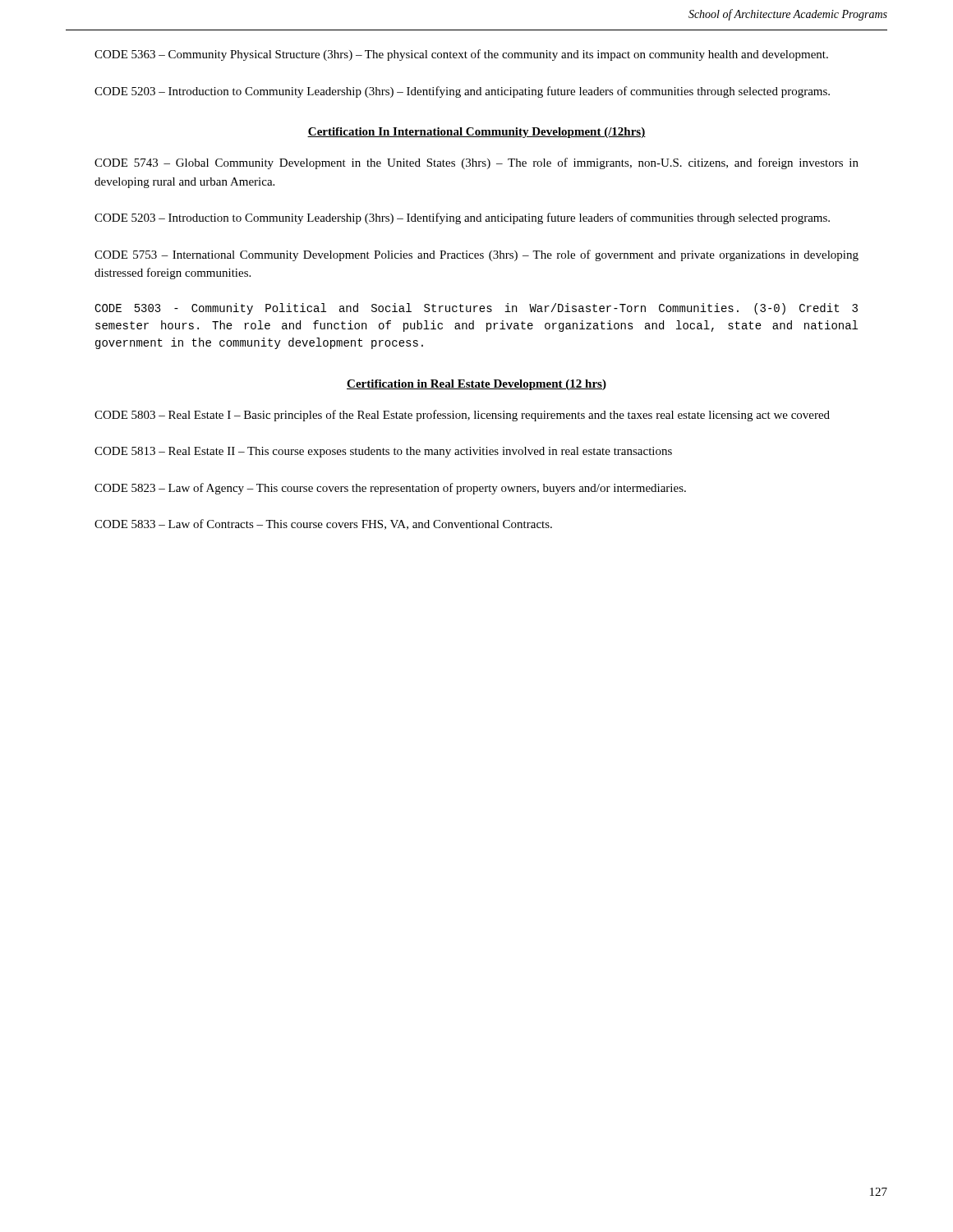Image resolution: width=953 pixels, height=1232 pixels.
Task: Select the region starting "CODE 5303 -"
Action: (476, 326)
